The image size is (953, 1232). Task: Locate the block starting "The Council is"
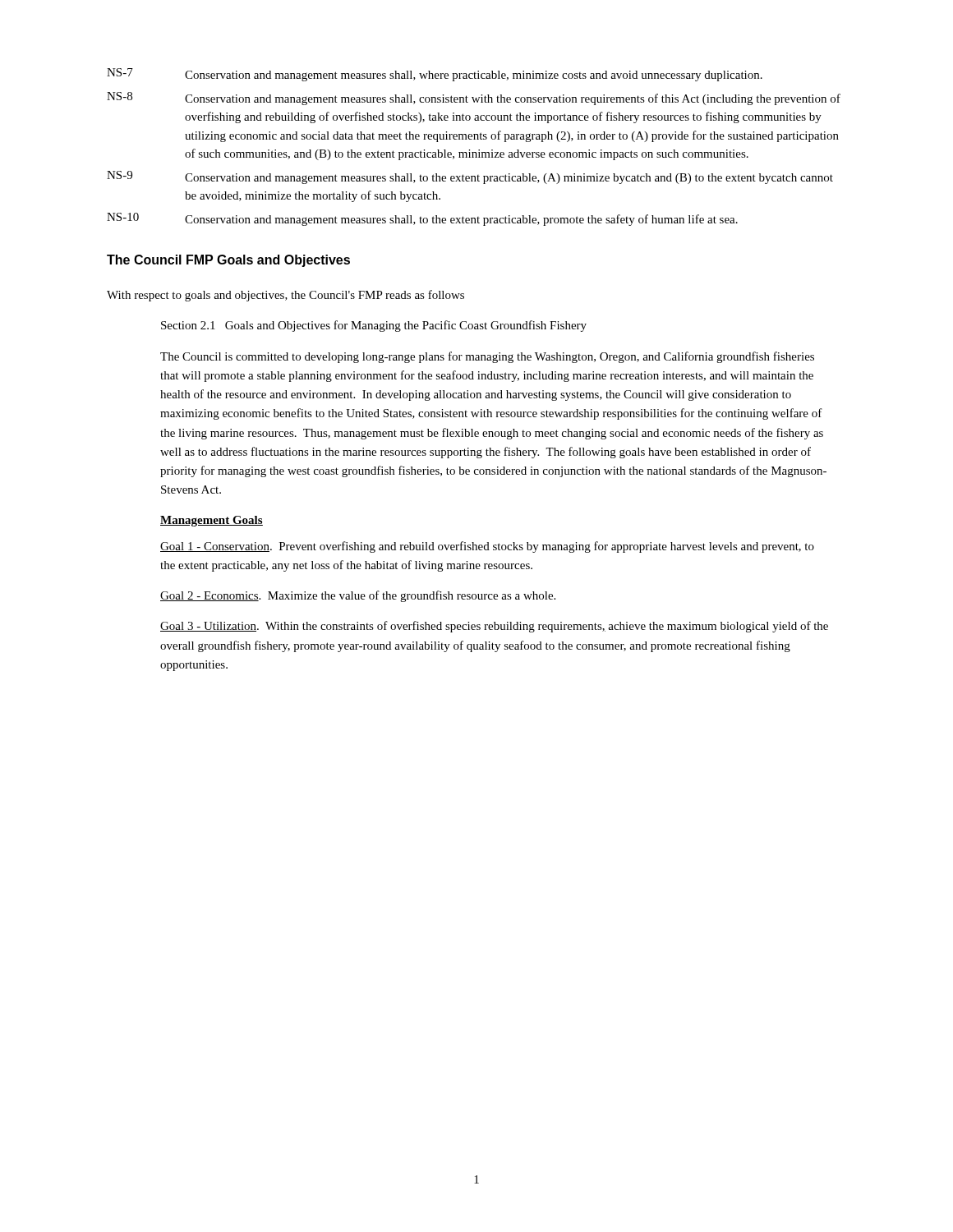click(x=494, y=423)
